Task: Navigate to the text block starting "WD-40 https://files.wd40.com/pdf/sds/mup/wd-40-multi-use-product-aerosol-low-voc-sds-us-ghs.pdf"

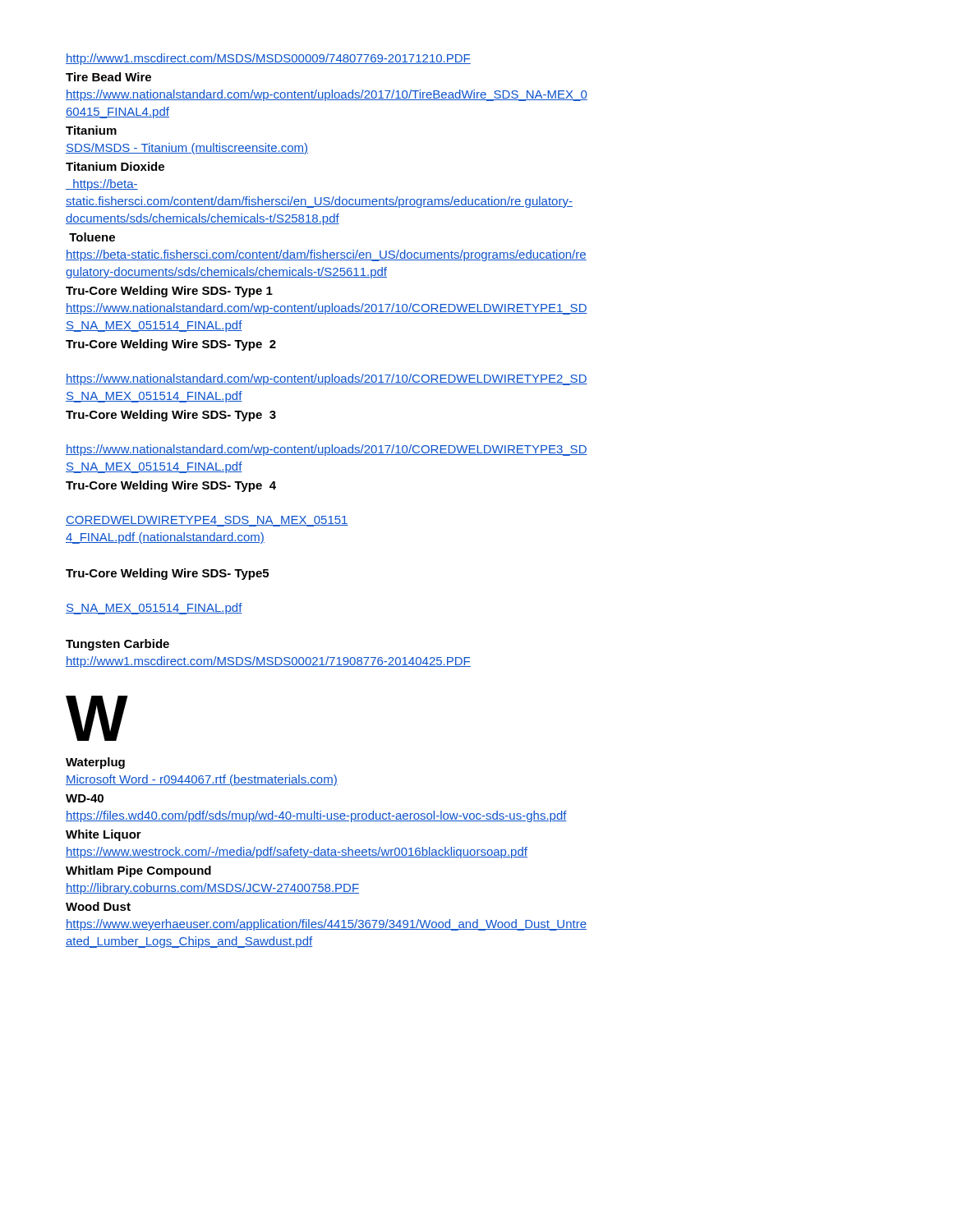Action: 476,806
